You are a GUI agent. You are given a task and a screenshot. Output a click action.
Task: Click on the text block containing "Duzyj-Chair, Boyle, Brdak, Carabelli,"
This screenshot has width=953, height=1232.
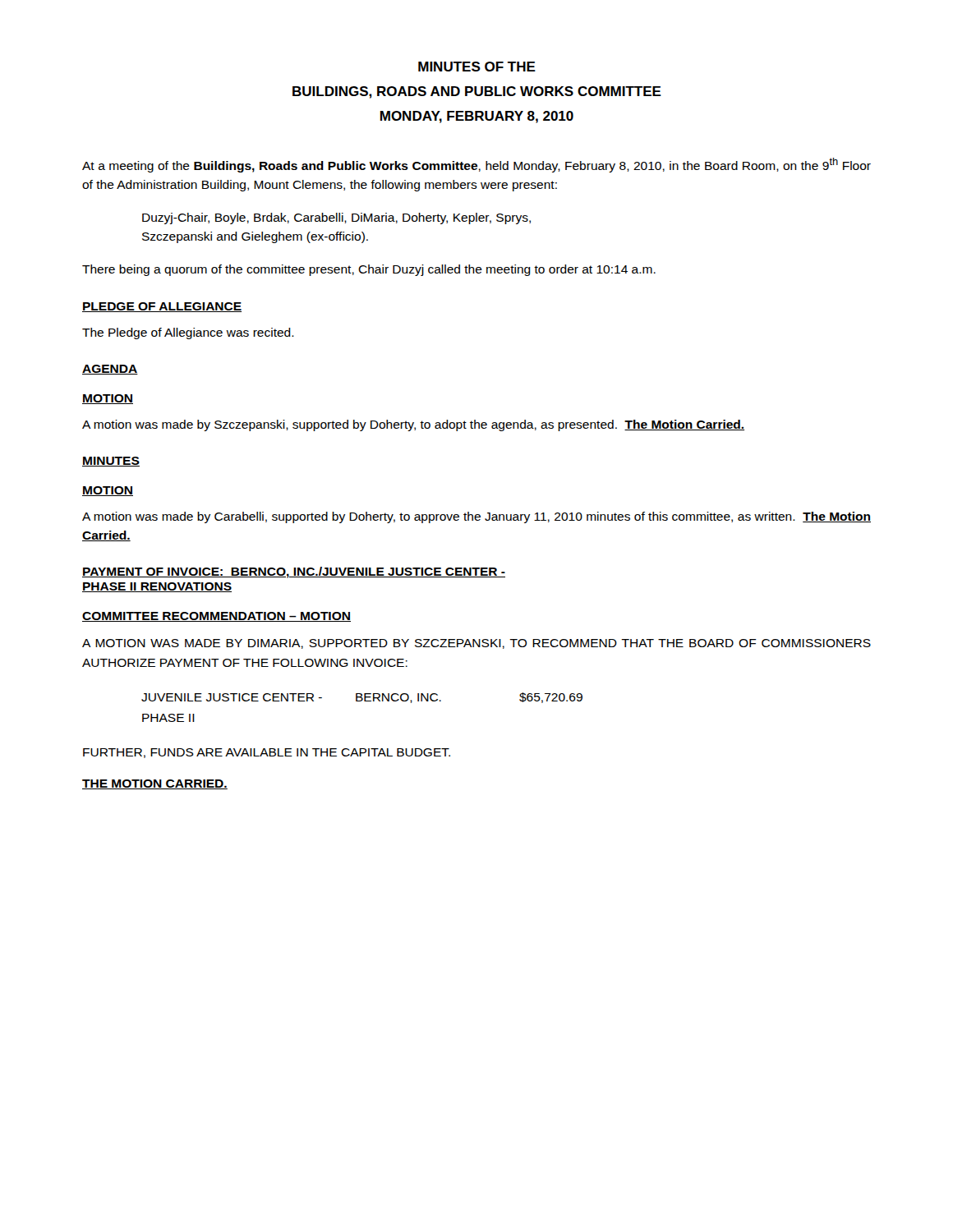pos(337,227)
